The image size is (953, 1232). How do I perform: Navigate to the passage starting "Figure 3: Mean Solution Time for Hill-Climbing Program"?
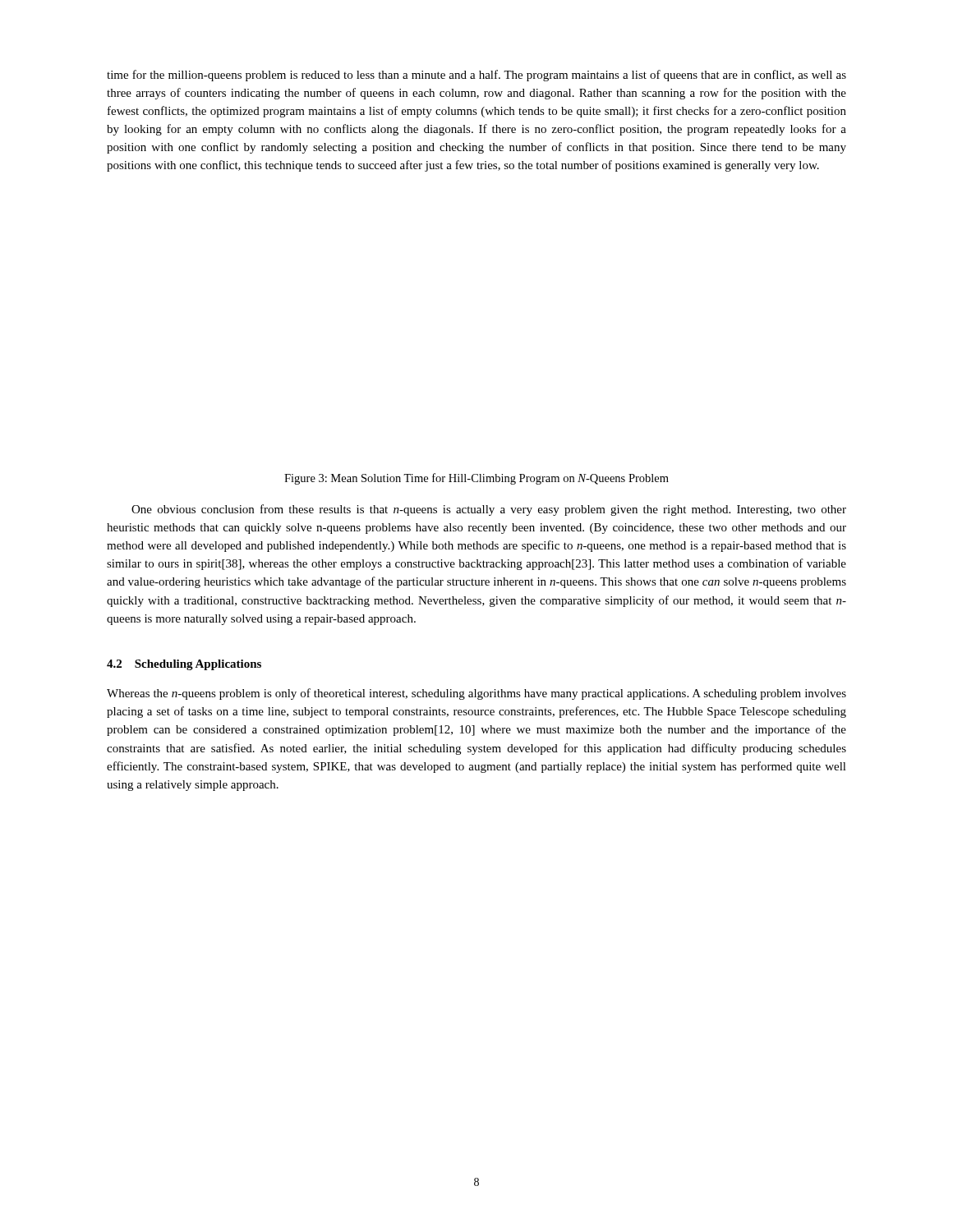[x=476, y=478]
